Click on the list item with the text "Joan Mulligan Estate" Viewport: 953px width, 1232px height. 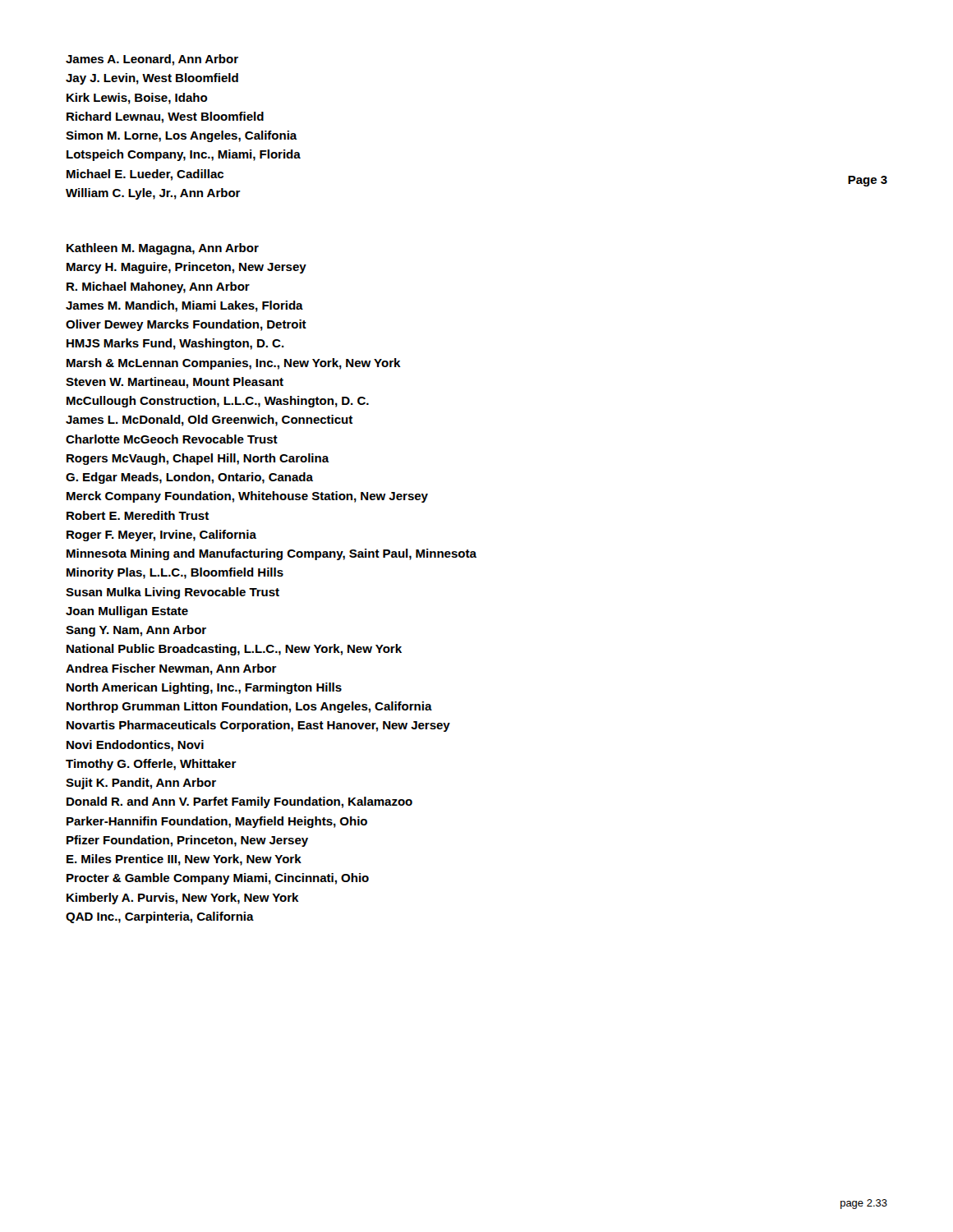127,610
